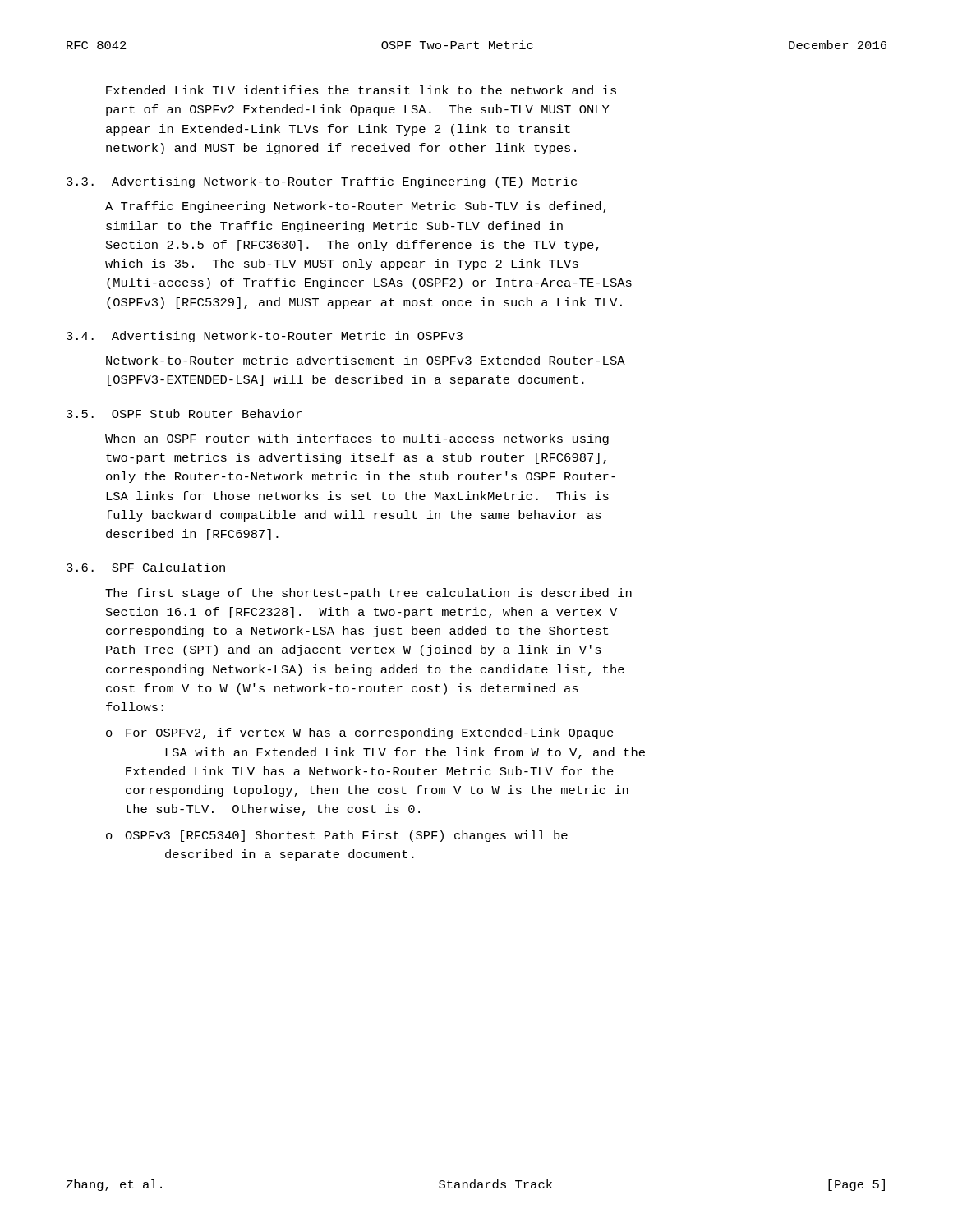Screen dimensions: 1232x953
Task: Locate the block starting "Extended Link TLV identifies the transit link to"
Action: click(x=361, y=120)
